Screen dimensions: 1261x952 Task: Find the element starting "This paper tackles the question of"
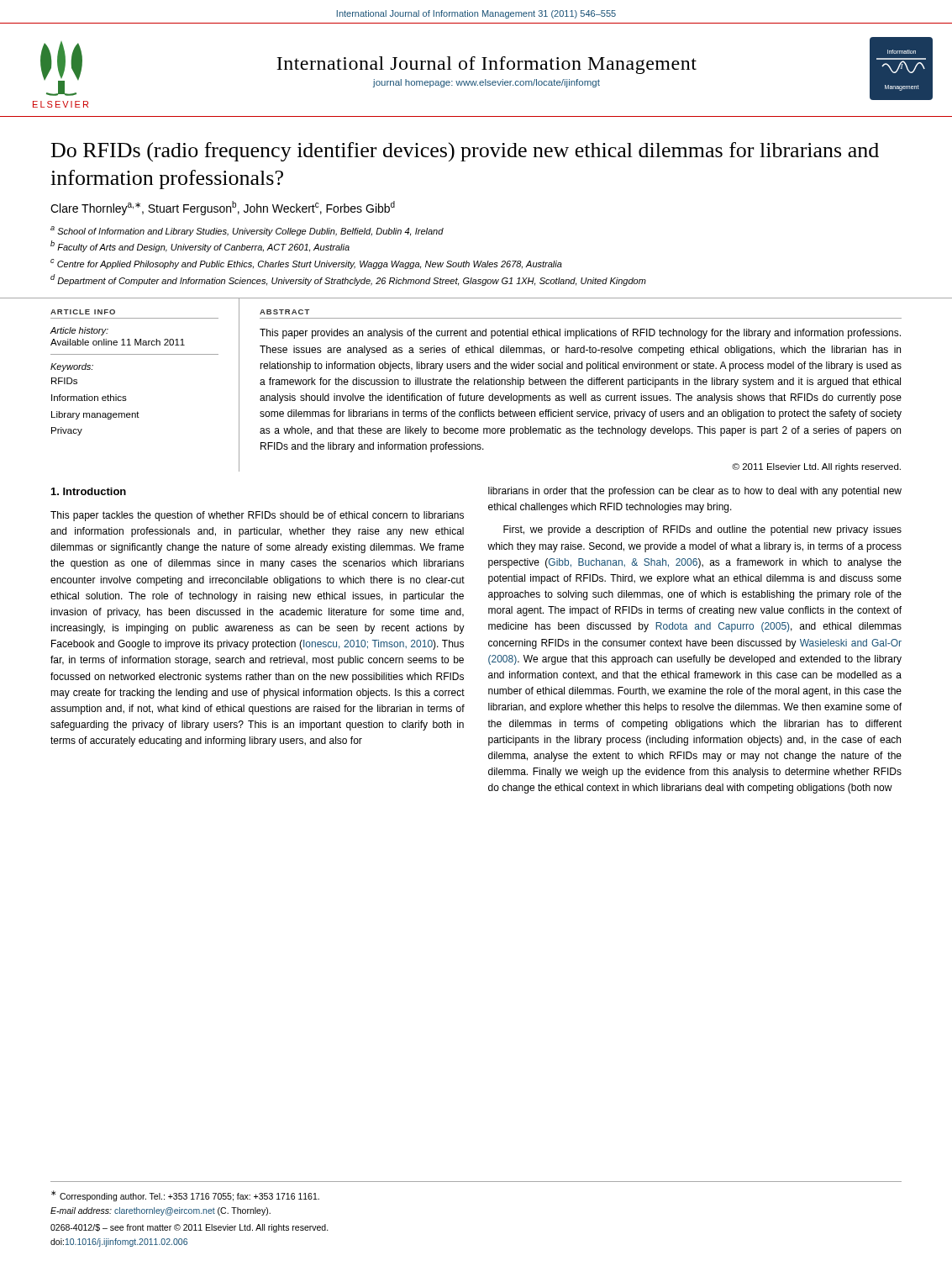point(257,629)
